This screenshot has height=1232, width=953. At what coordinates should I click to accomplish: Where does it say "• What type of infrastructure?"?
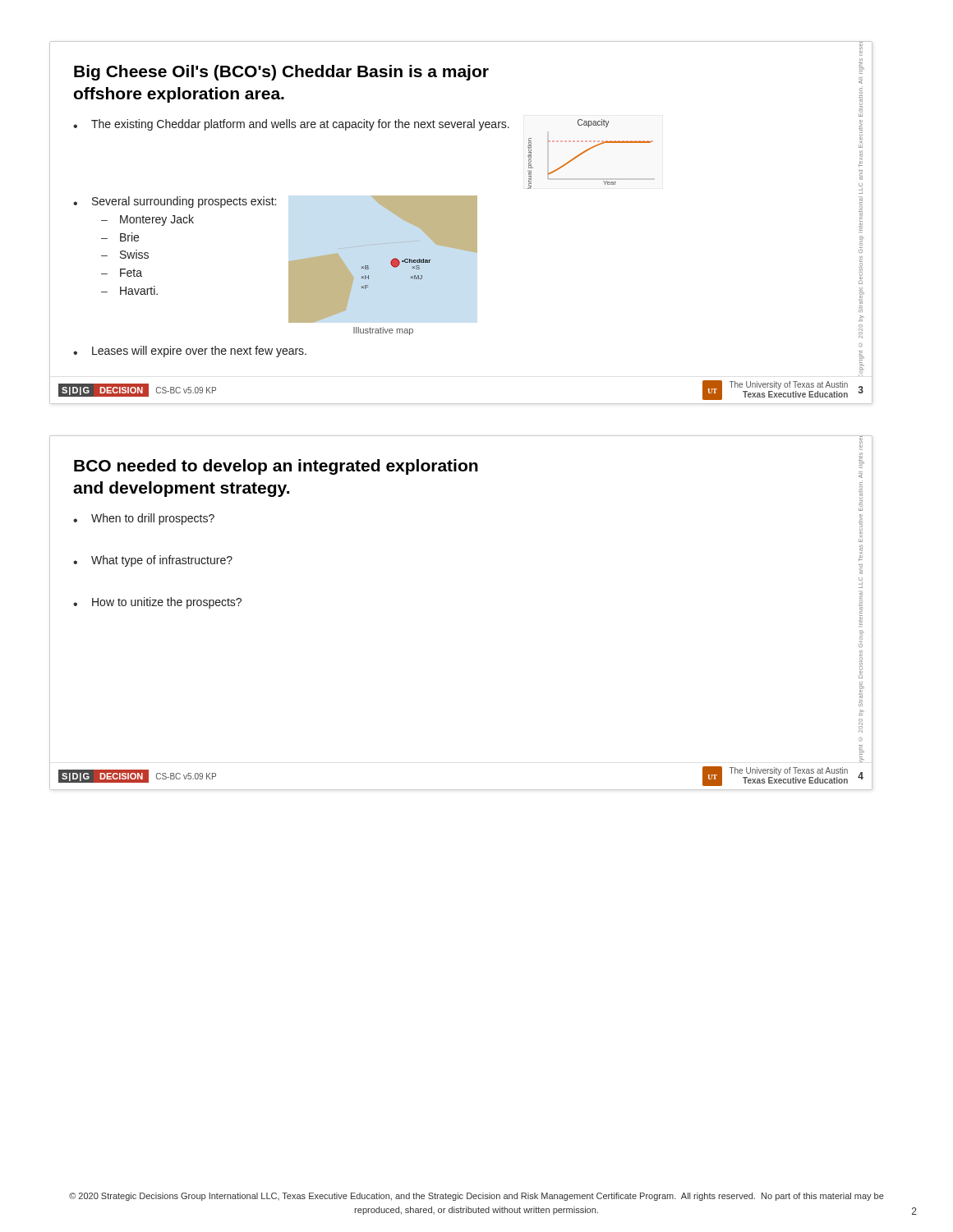point(153,562)
